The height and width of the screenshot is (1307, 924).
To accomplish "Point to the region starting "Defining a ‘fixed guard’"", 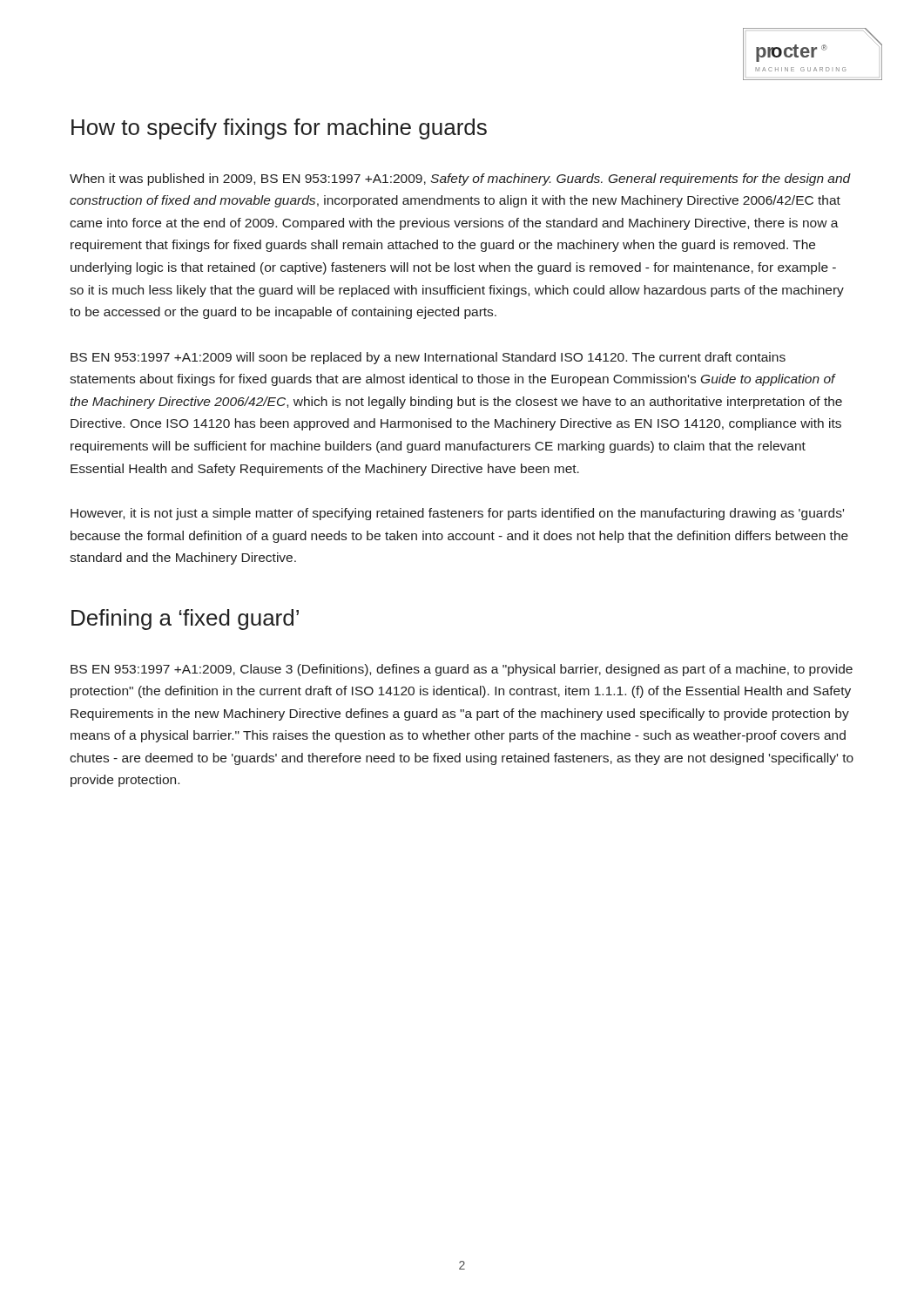I will click(185, 620).
